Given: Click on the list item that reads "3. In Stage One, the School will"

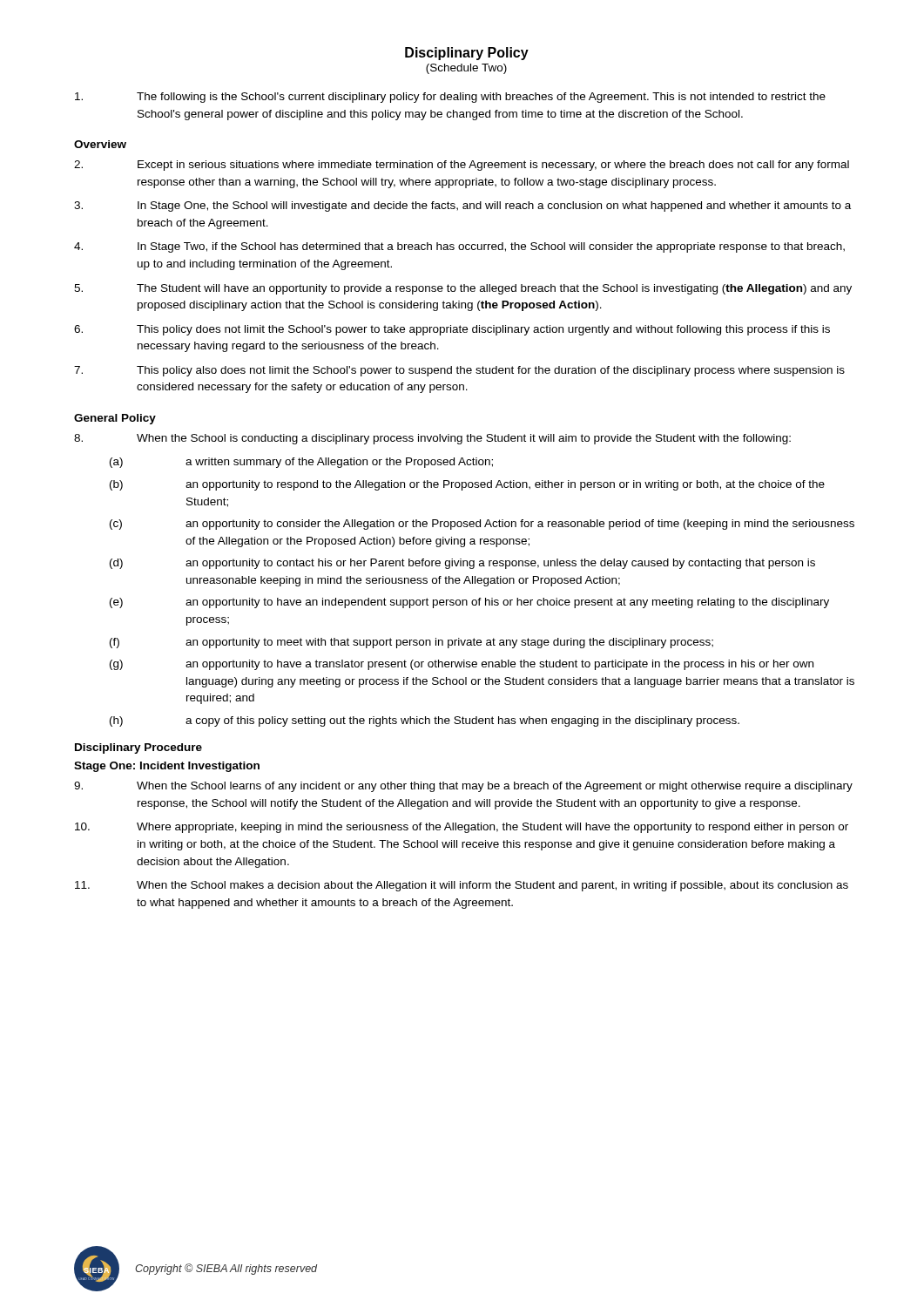Looking at the screenshot, I should [466, 214].
